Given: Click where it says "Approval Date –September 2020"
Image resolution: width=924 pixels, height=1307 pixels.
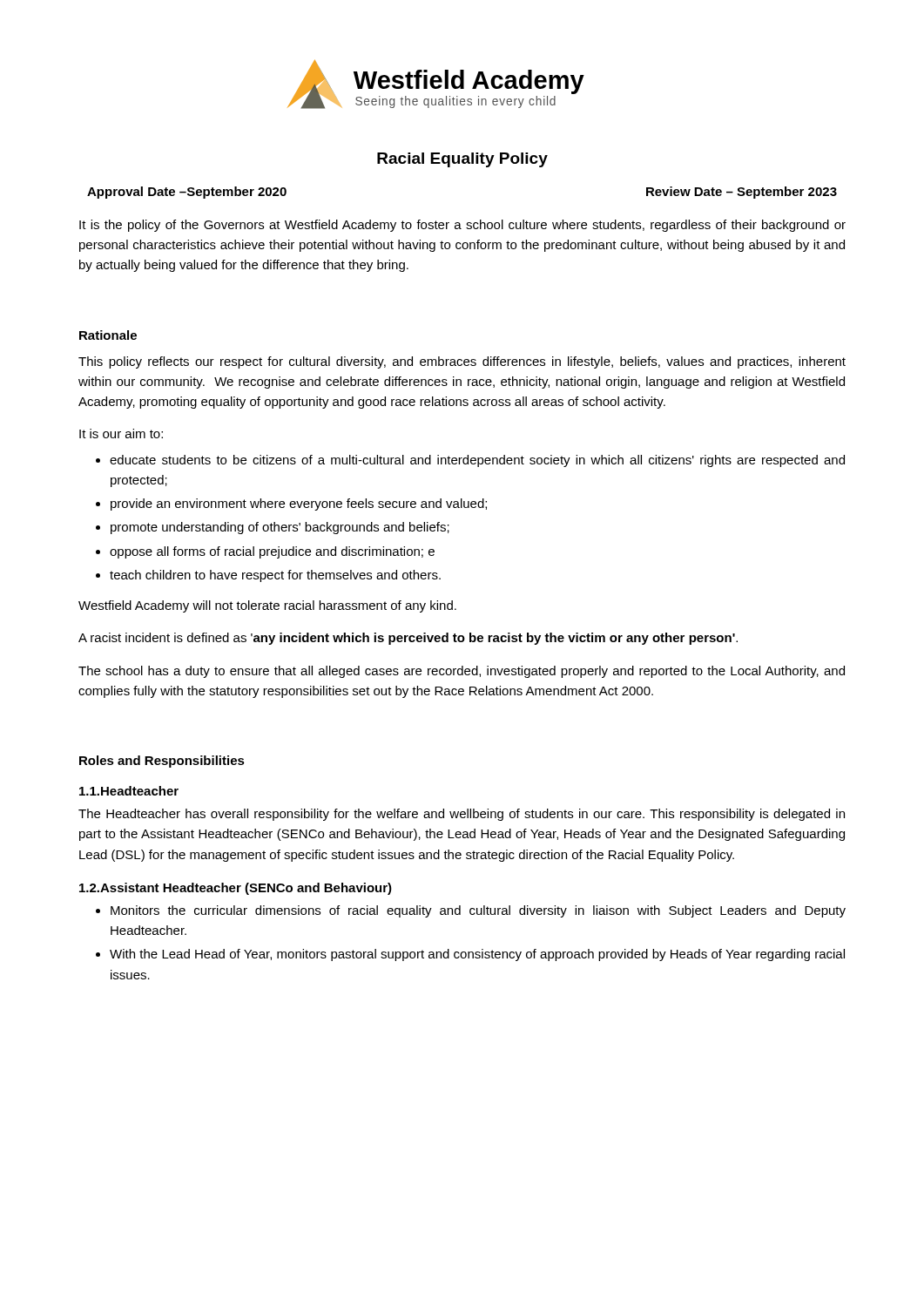Looking at the screenshot, I should pyautogui.click(x=187, y=191).
